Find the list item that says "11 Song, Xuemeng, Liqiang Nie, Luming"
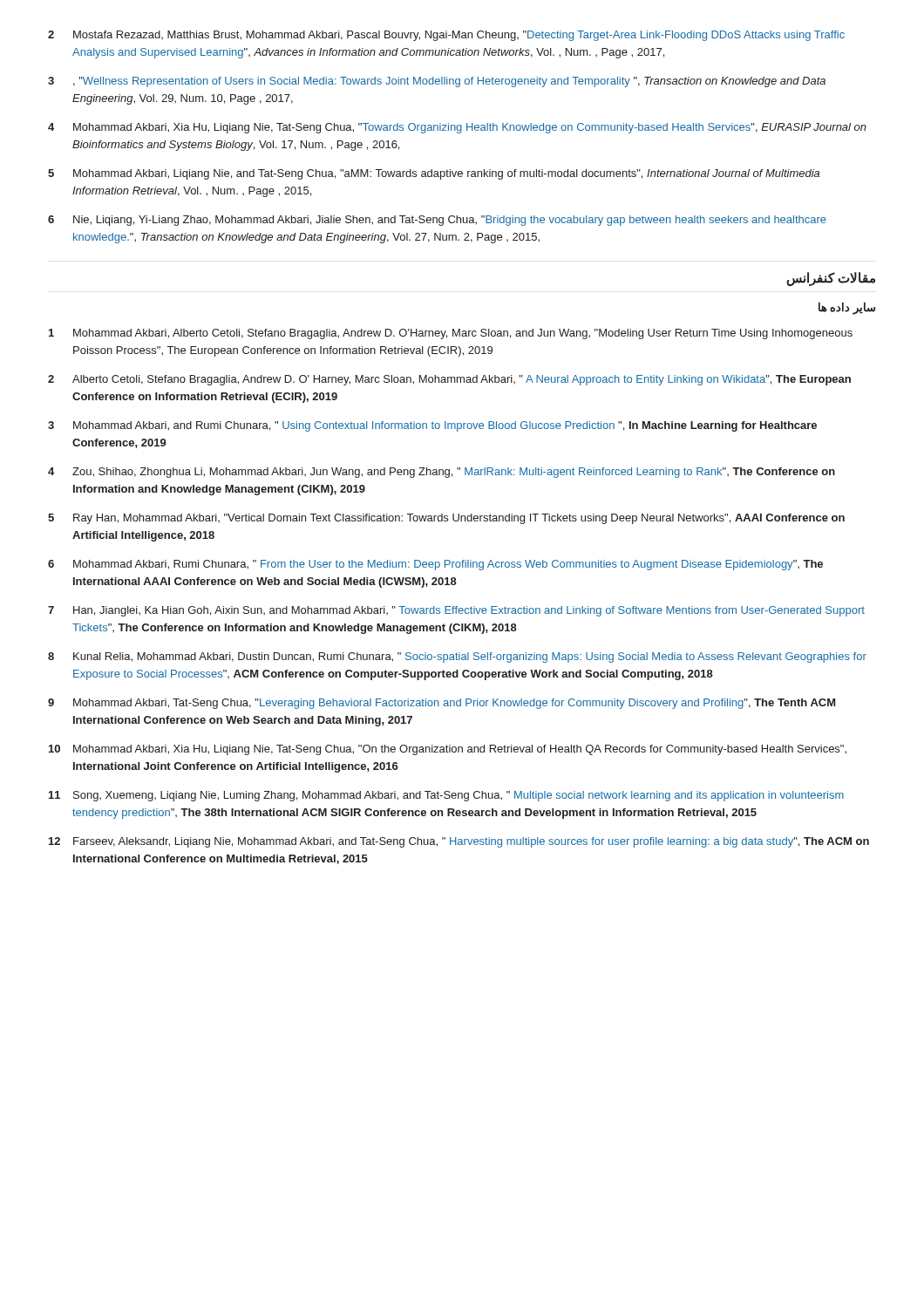This screenshot has width=924, height=1308. [462, 804]
